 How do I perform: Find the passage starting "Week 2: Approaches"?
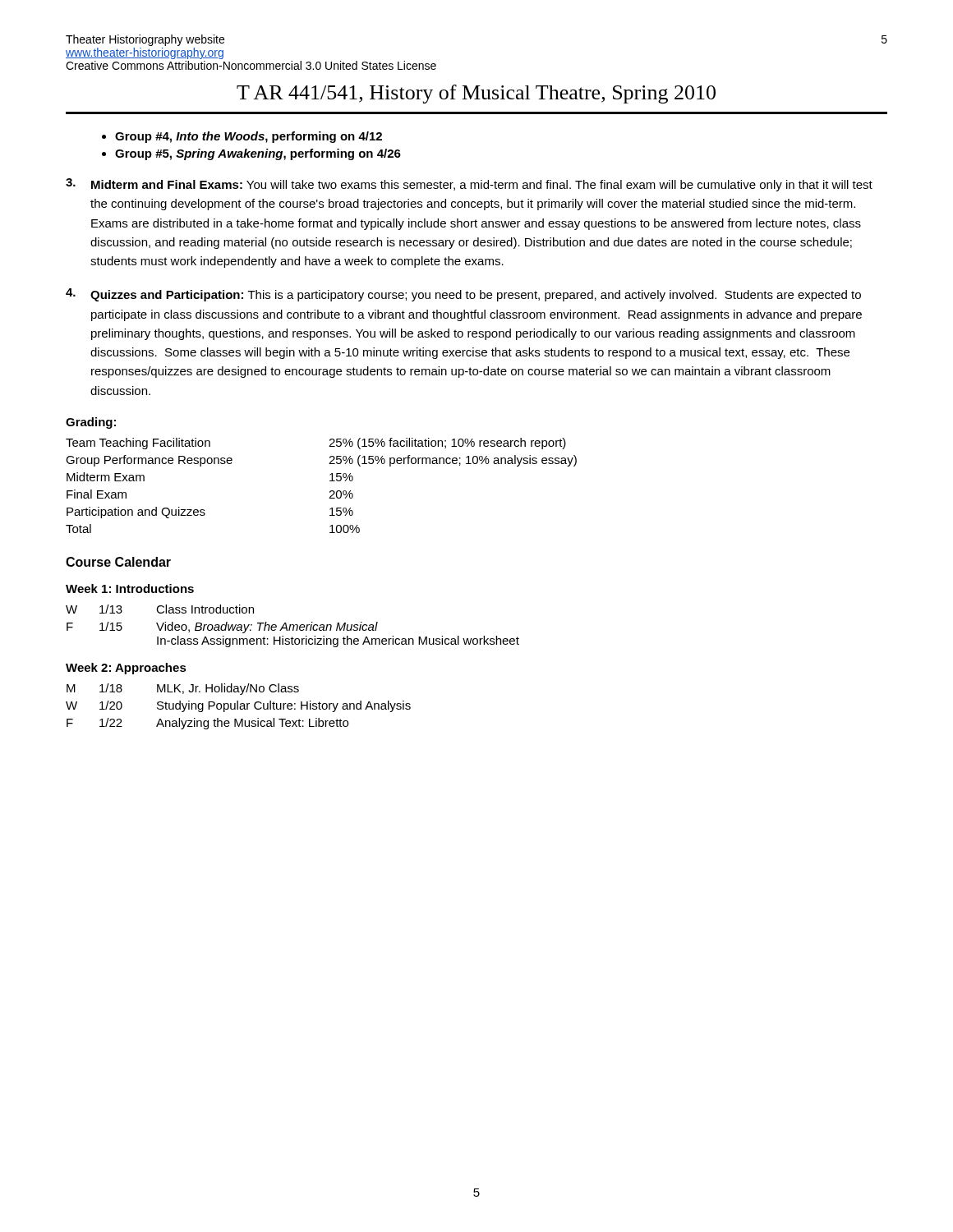pos(126,667)
